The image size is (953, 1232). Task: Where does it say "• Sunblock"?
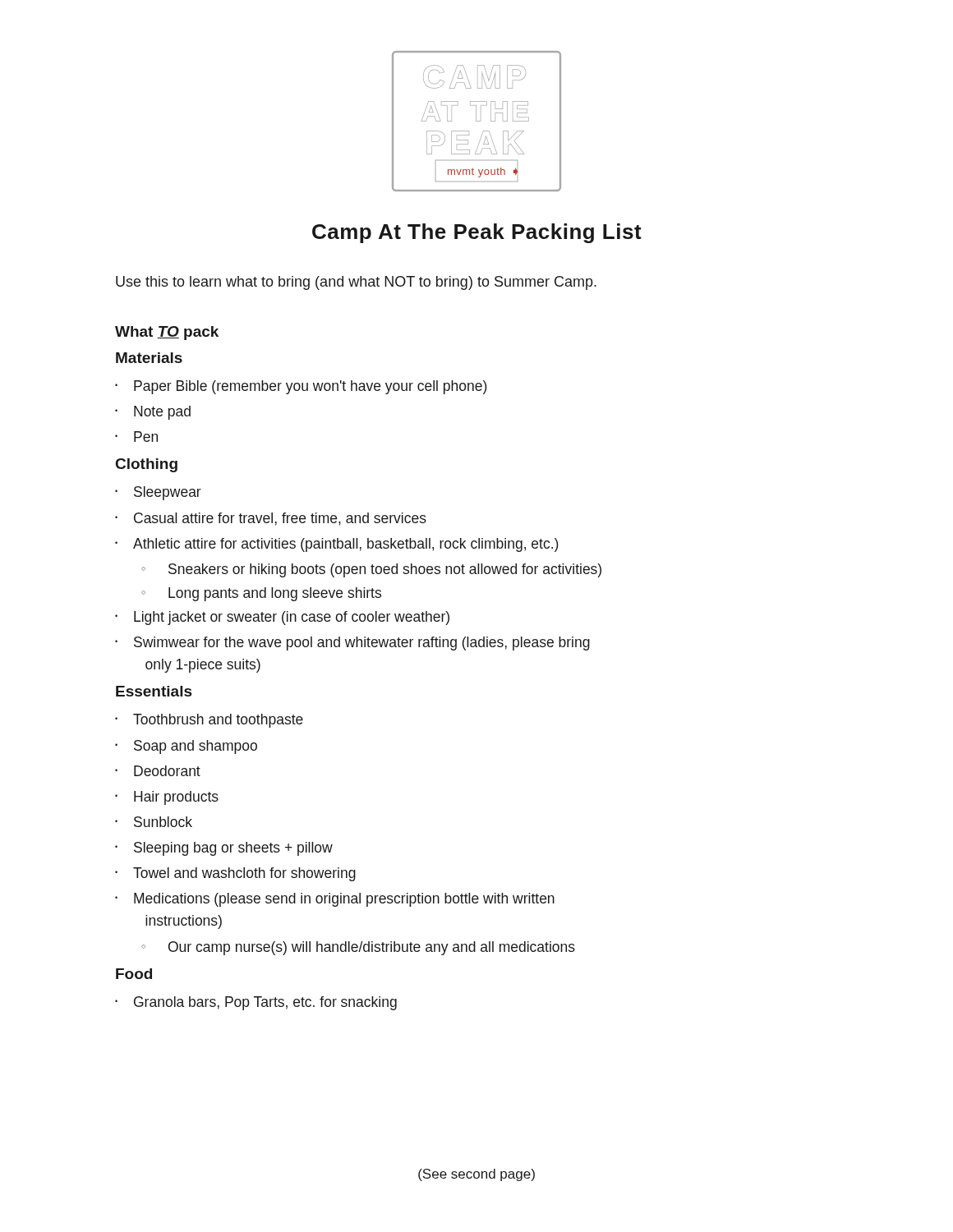point(154,823)
